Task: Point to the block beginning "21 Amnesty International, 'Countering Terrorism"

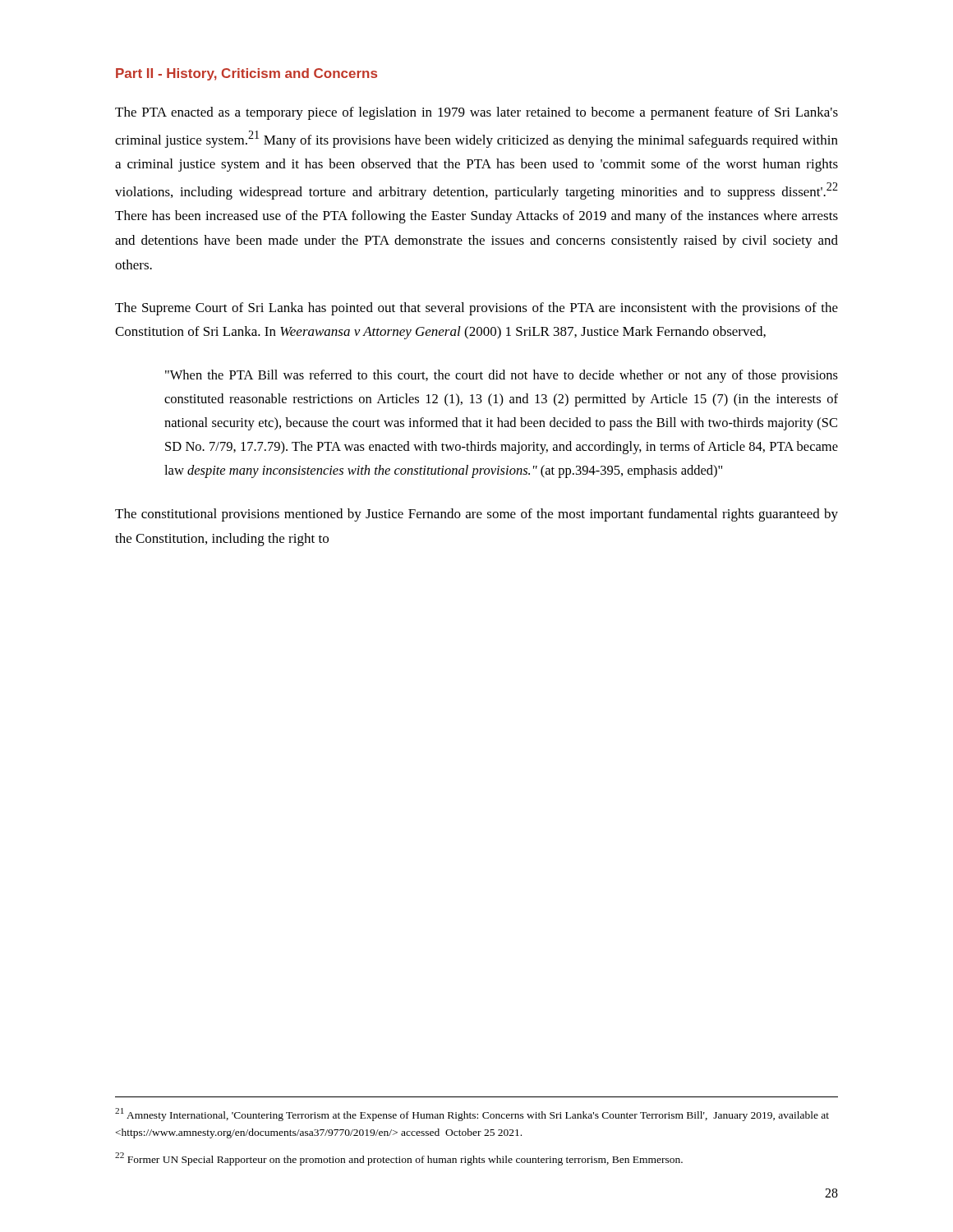Action: pyautogui.click(x=472, y=1122)
